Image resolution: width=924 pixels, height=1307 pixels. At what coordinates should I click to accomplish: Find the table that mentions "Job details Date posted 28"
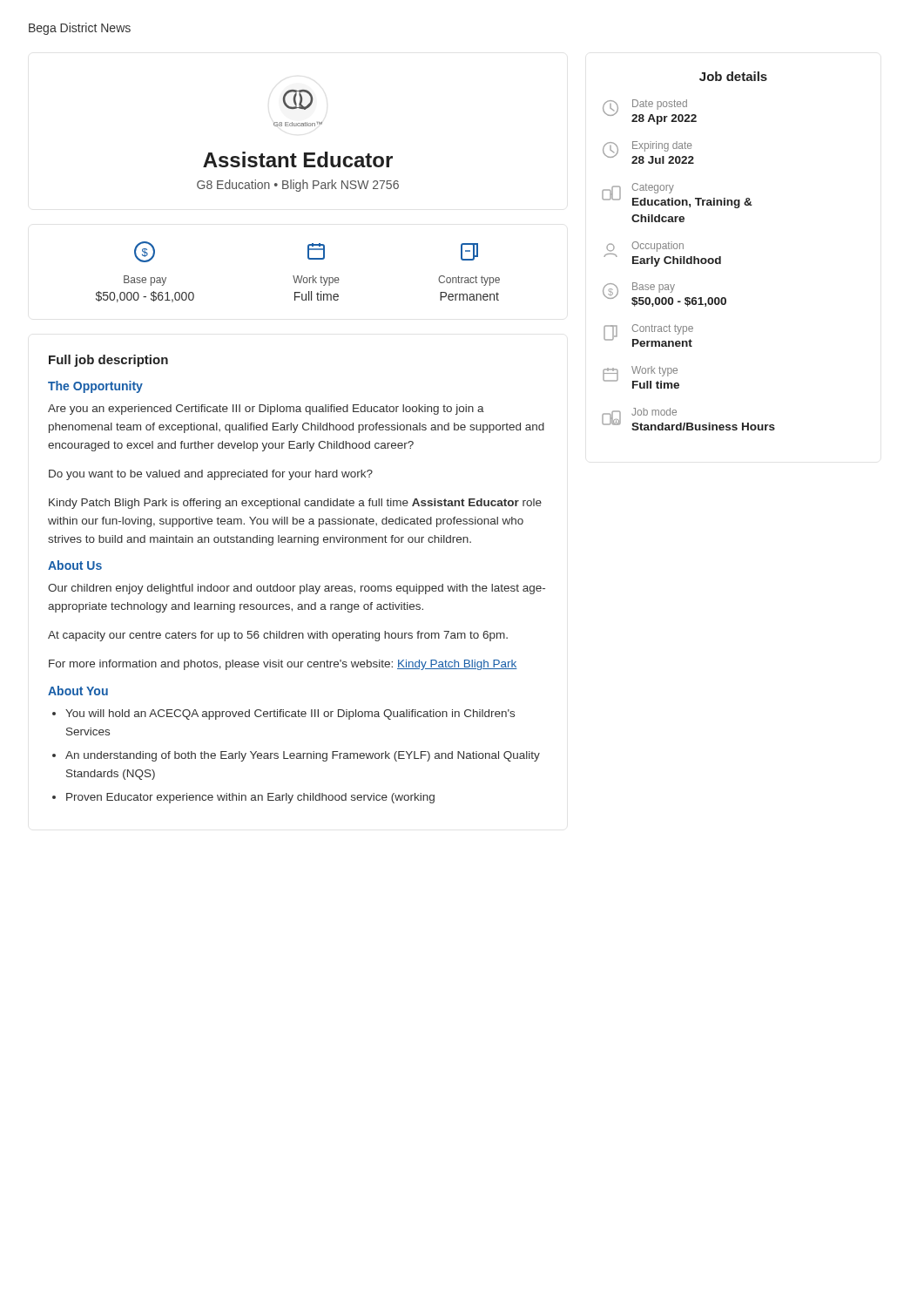[733, 257]
